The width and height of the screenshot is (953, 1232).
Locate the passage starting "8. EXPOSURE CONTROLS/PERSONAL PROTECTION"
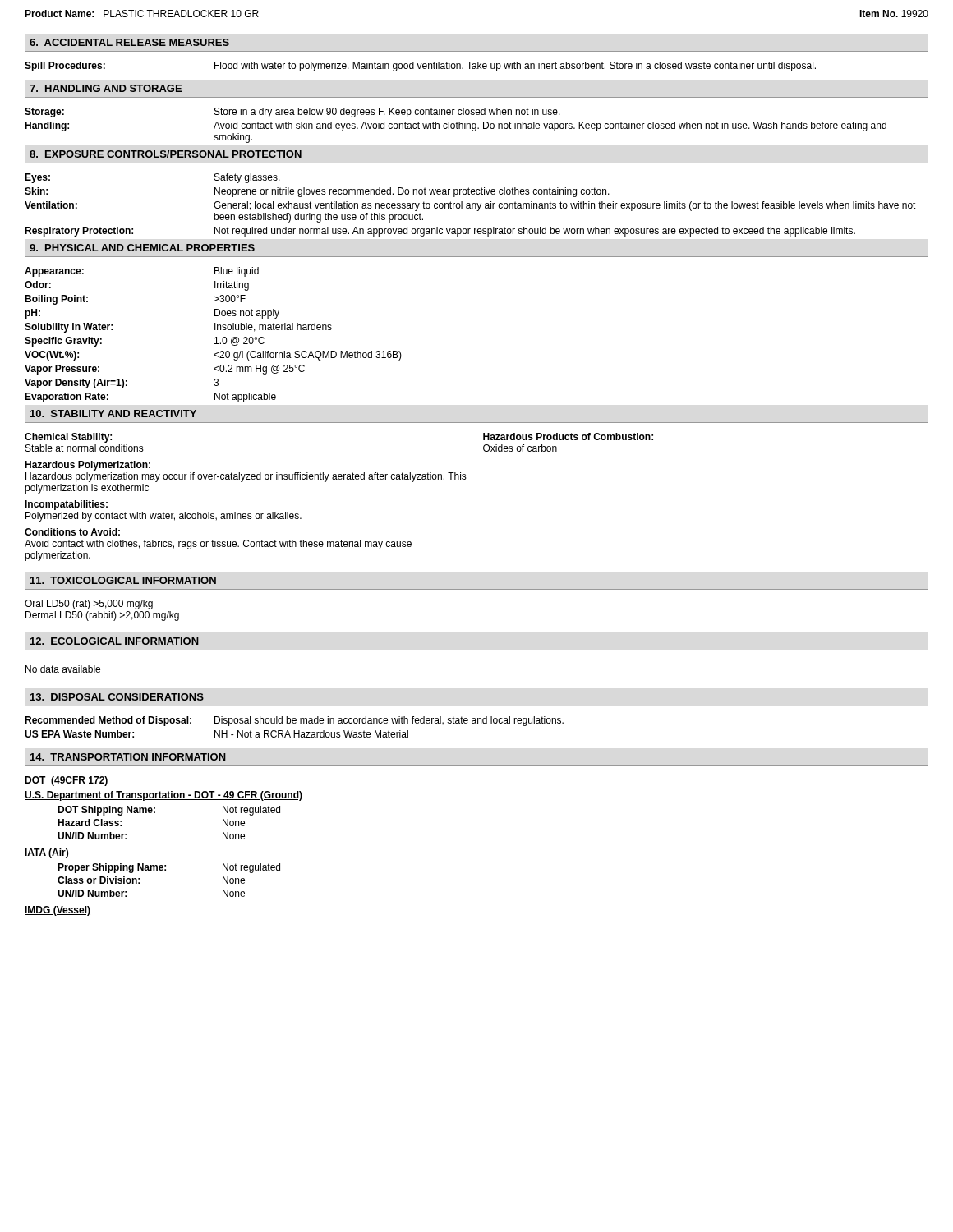point(476,154)
